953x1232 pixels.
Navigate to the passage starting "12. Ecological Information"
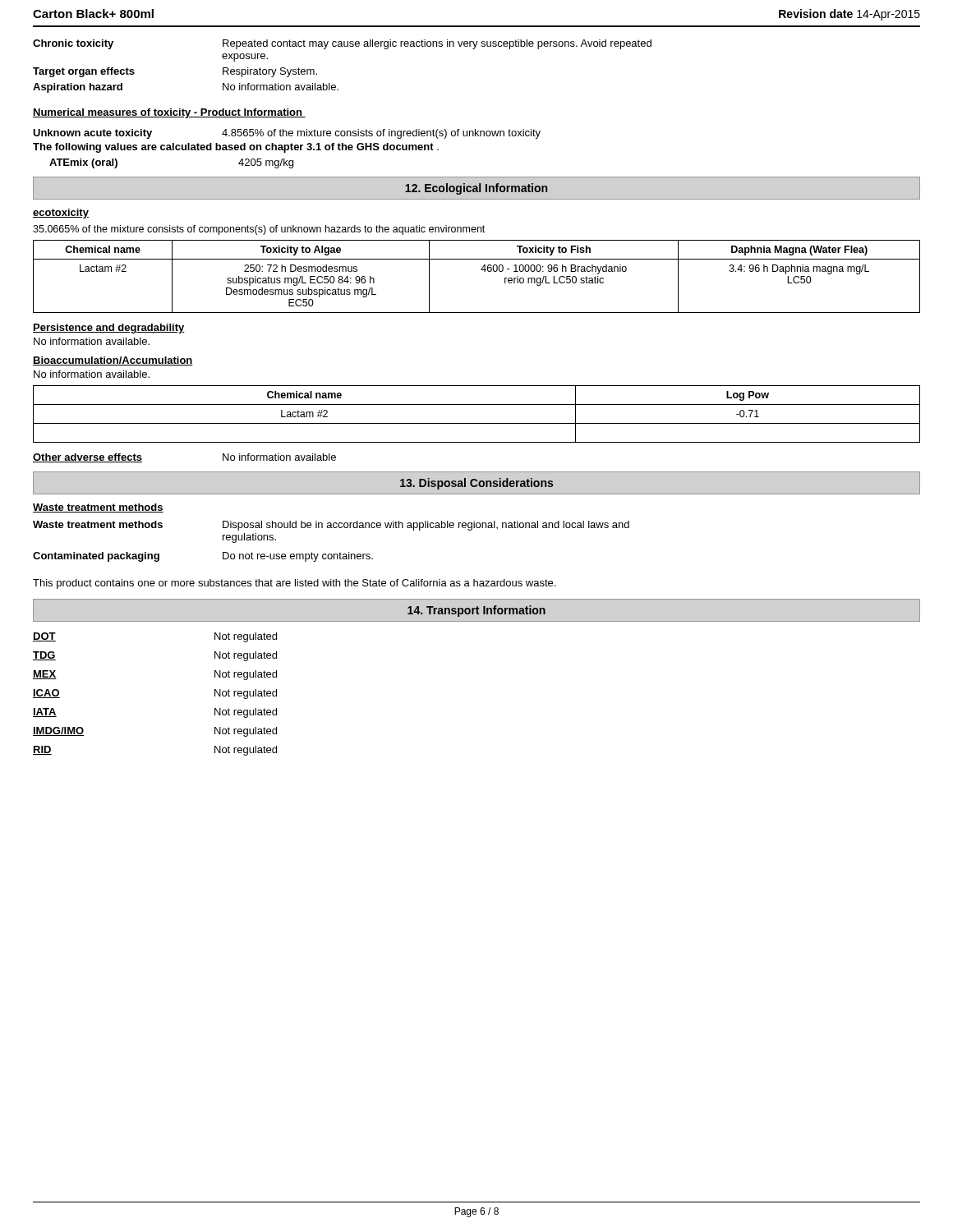[x=476, y=188]
